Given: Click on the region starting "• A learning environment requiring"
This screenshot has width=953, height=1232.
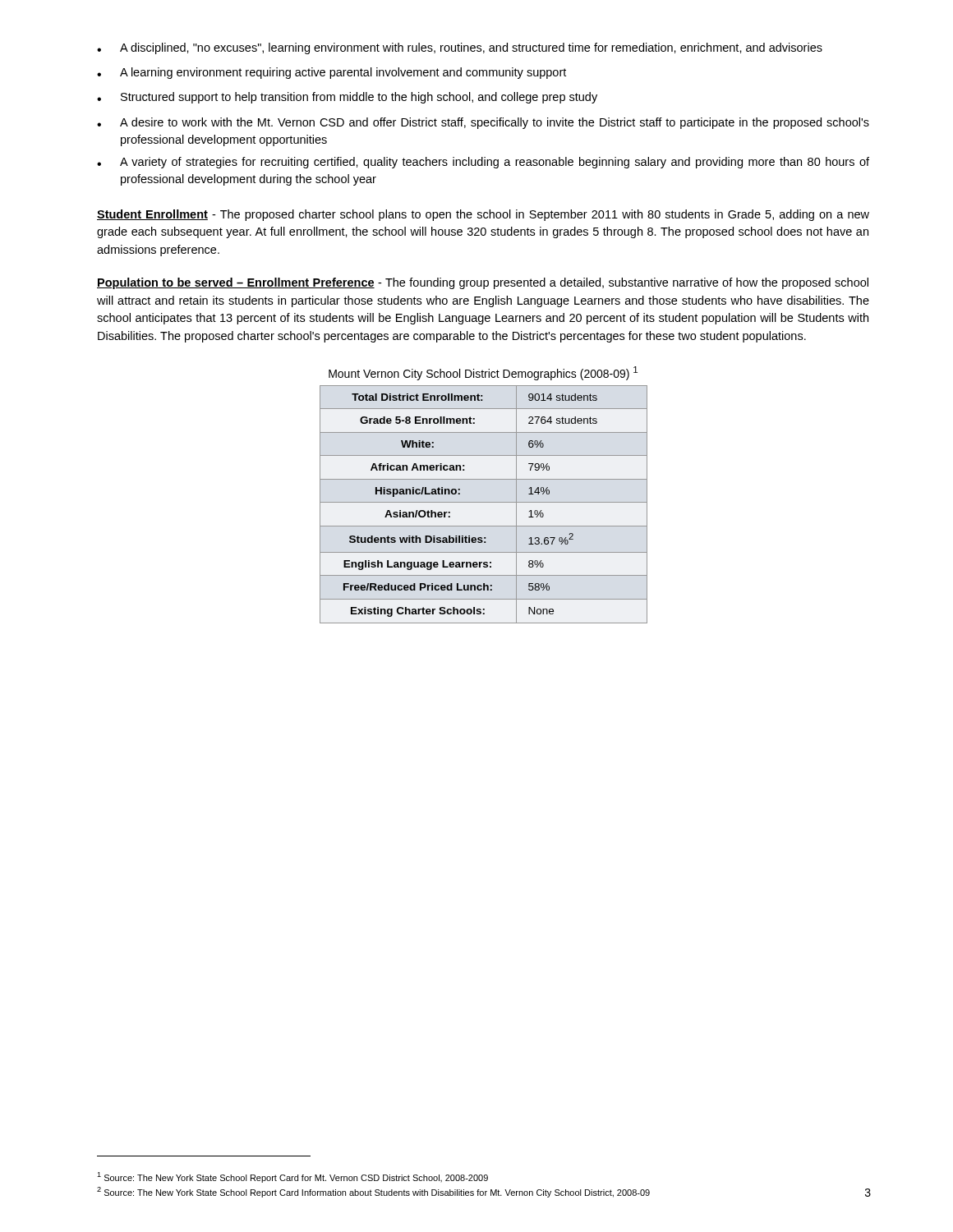Looking at the screenshot, I should tap(483, 74).
